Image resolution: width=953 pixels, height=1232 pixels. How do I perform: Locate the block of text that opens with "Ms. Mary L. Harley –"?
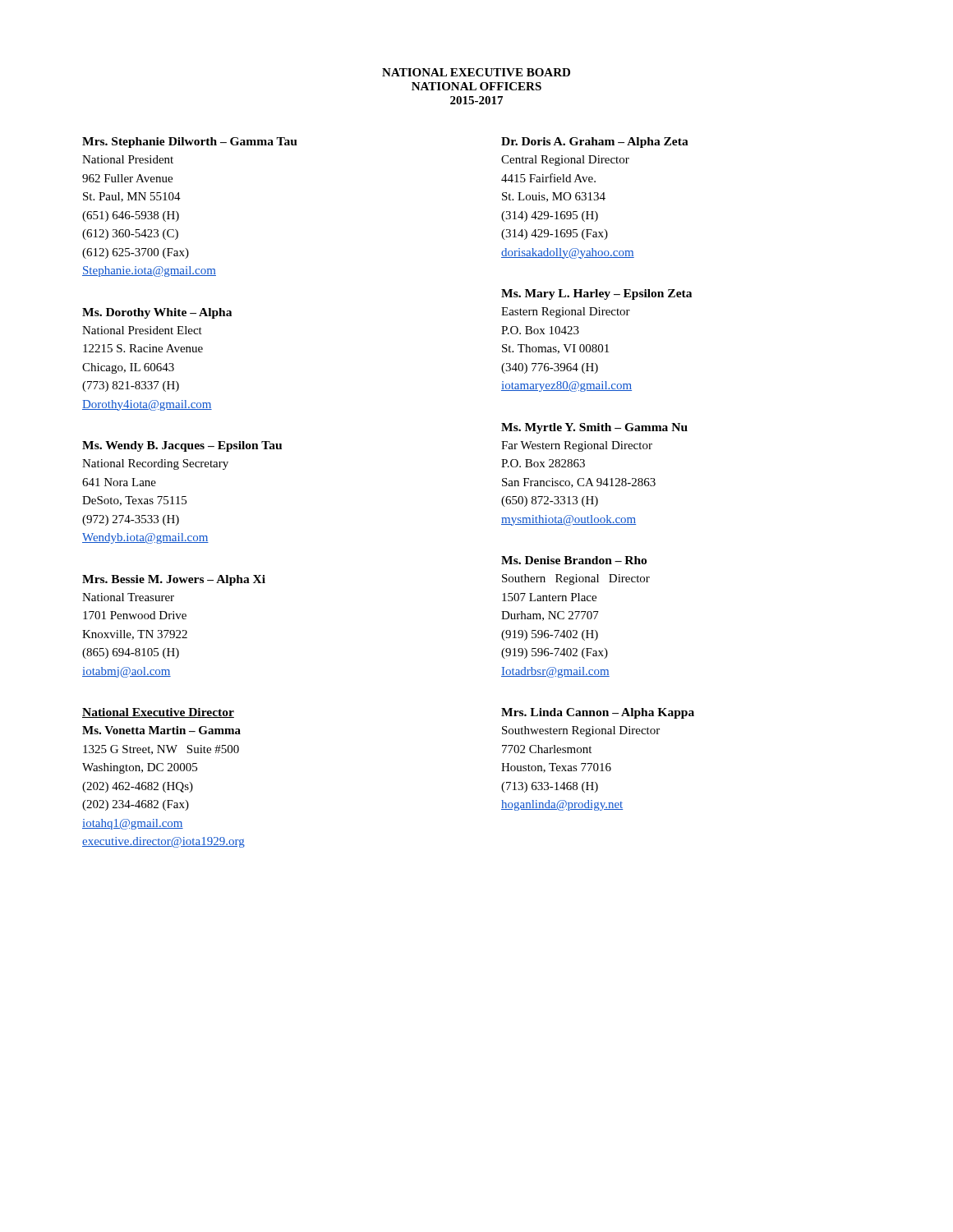[x=596, y=294]
